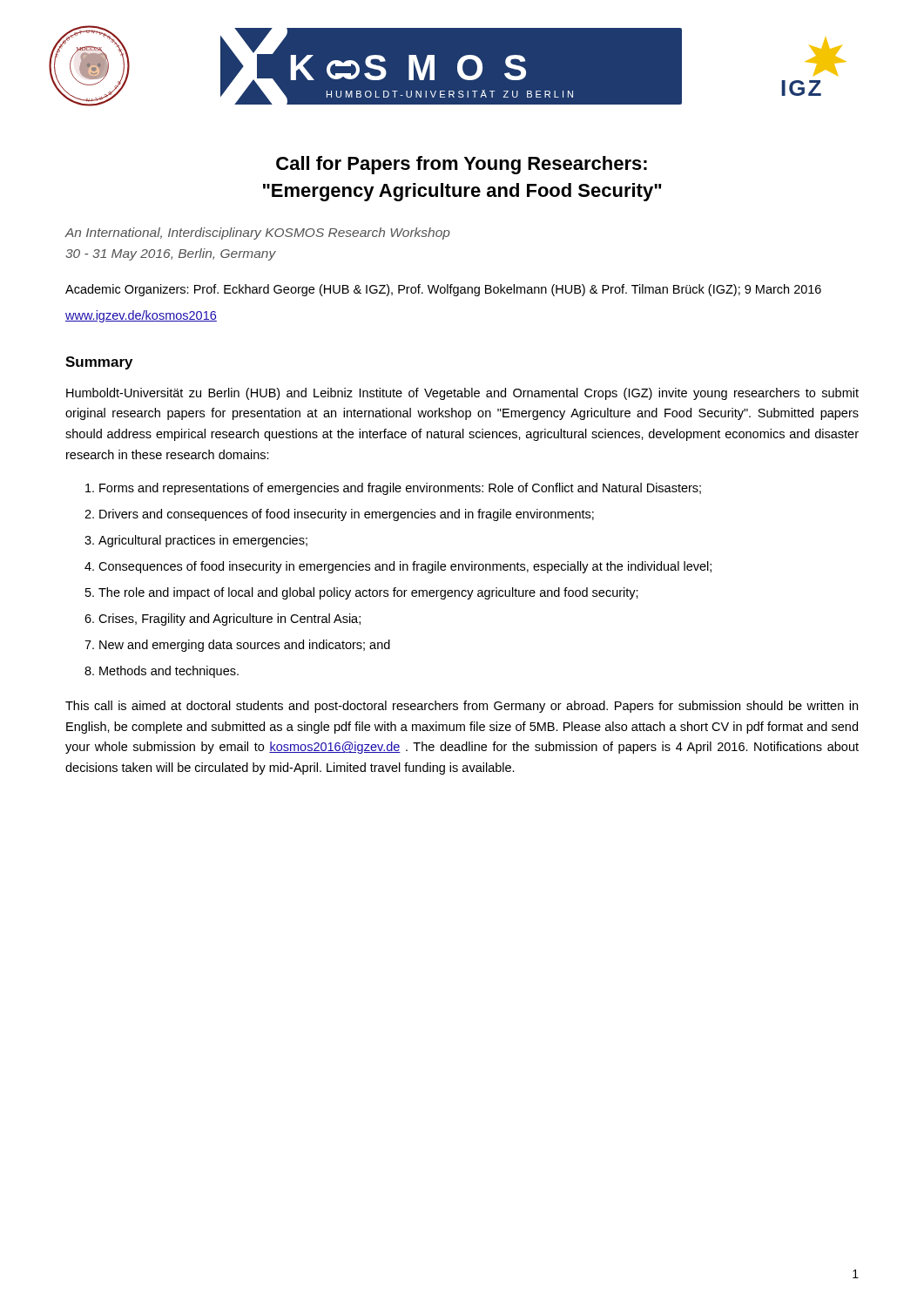Screen dimensions: 1307x924
Task: Find the block on this page that starts "Consequences of food insecurity in emergencies"
Action: pyautogui.click(x=405, y=566)
